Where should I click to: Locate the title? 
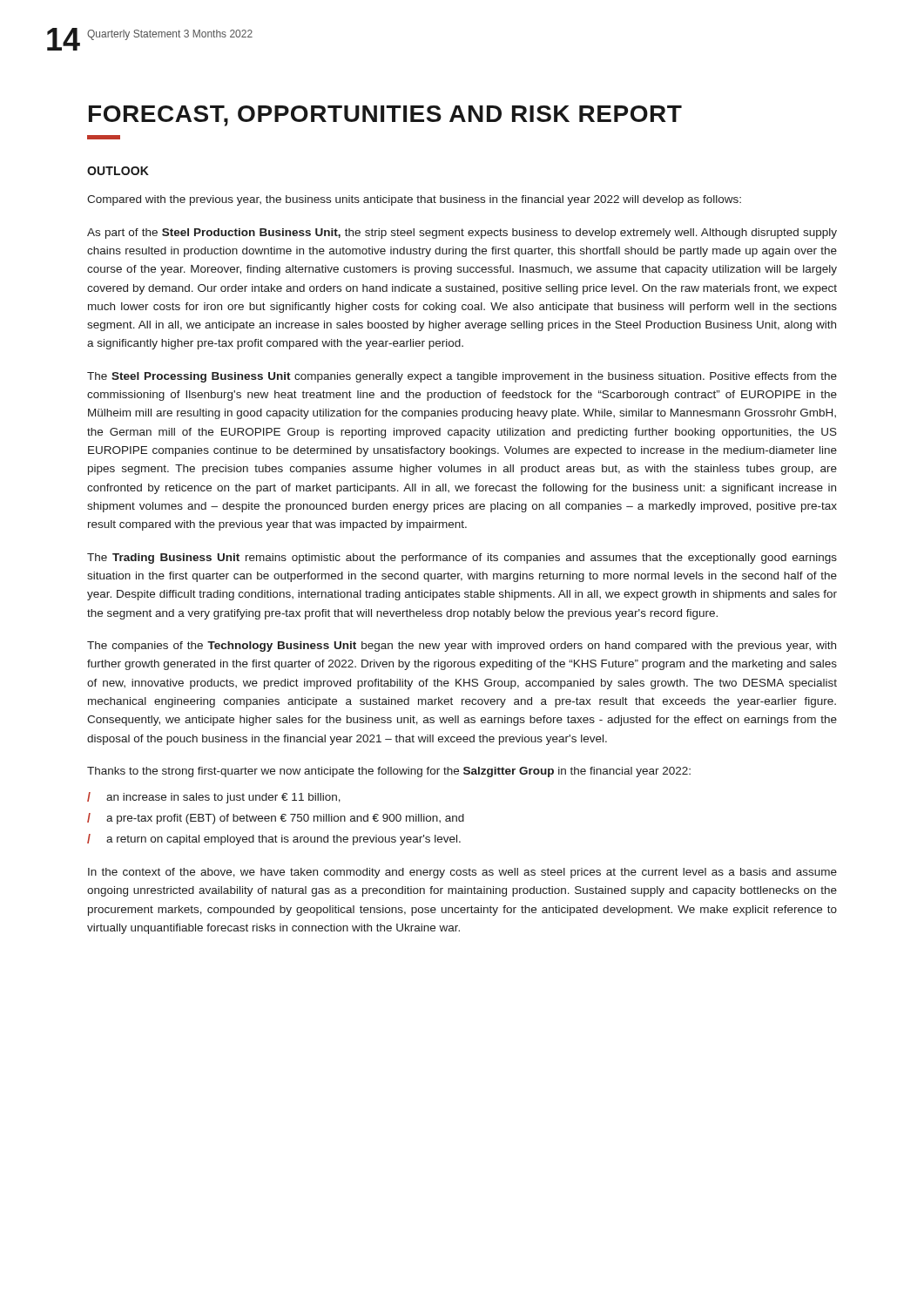(x=462, y=120)
